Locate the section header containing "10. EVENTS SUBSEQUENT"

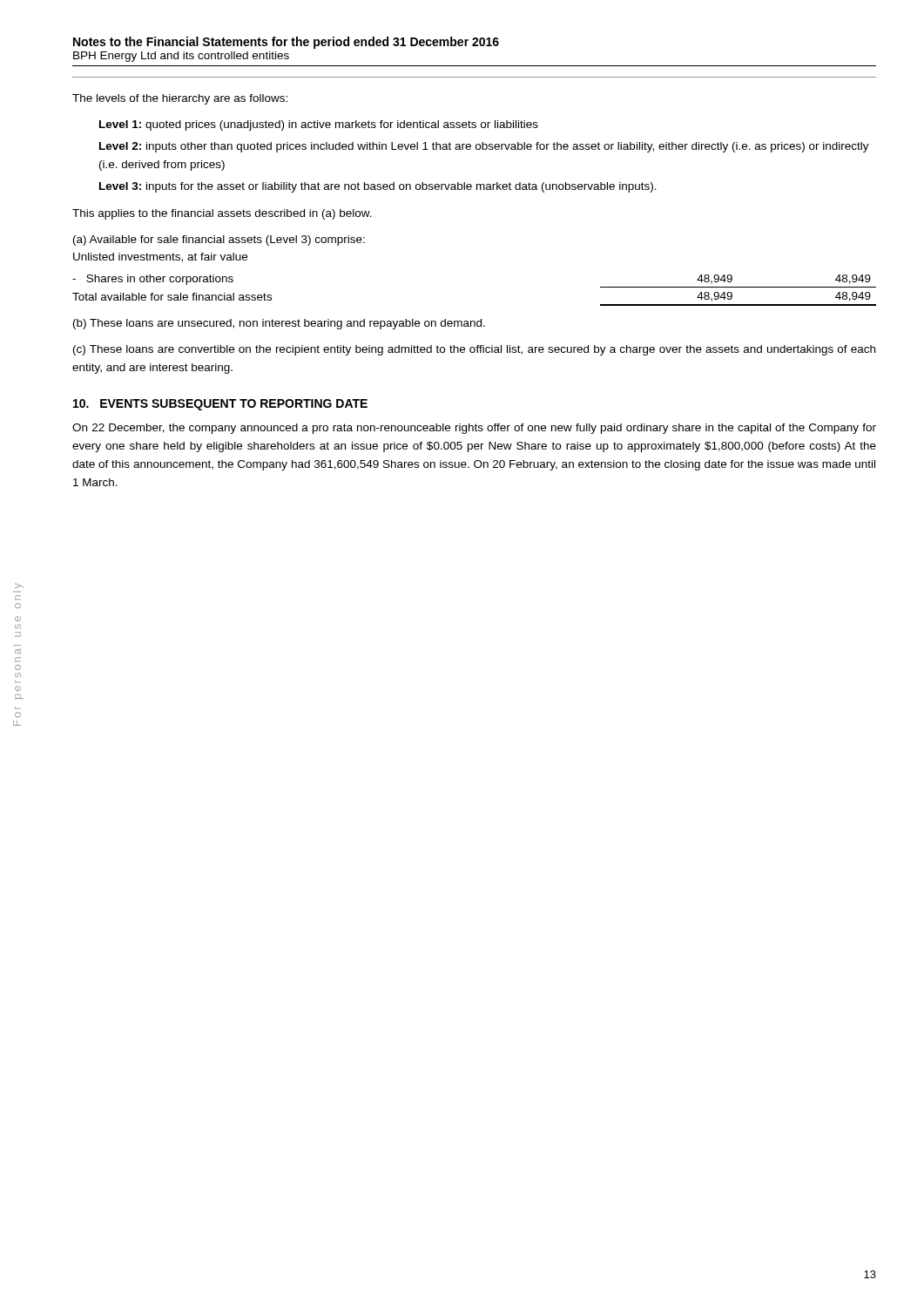220,403
